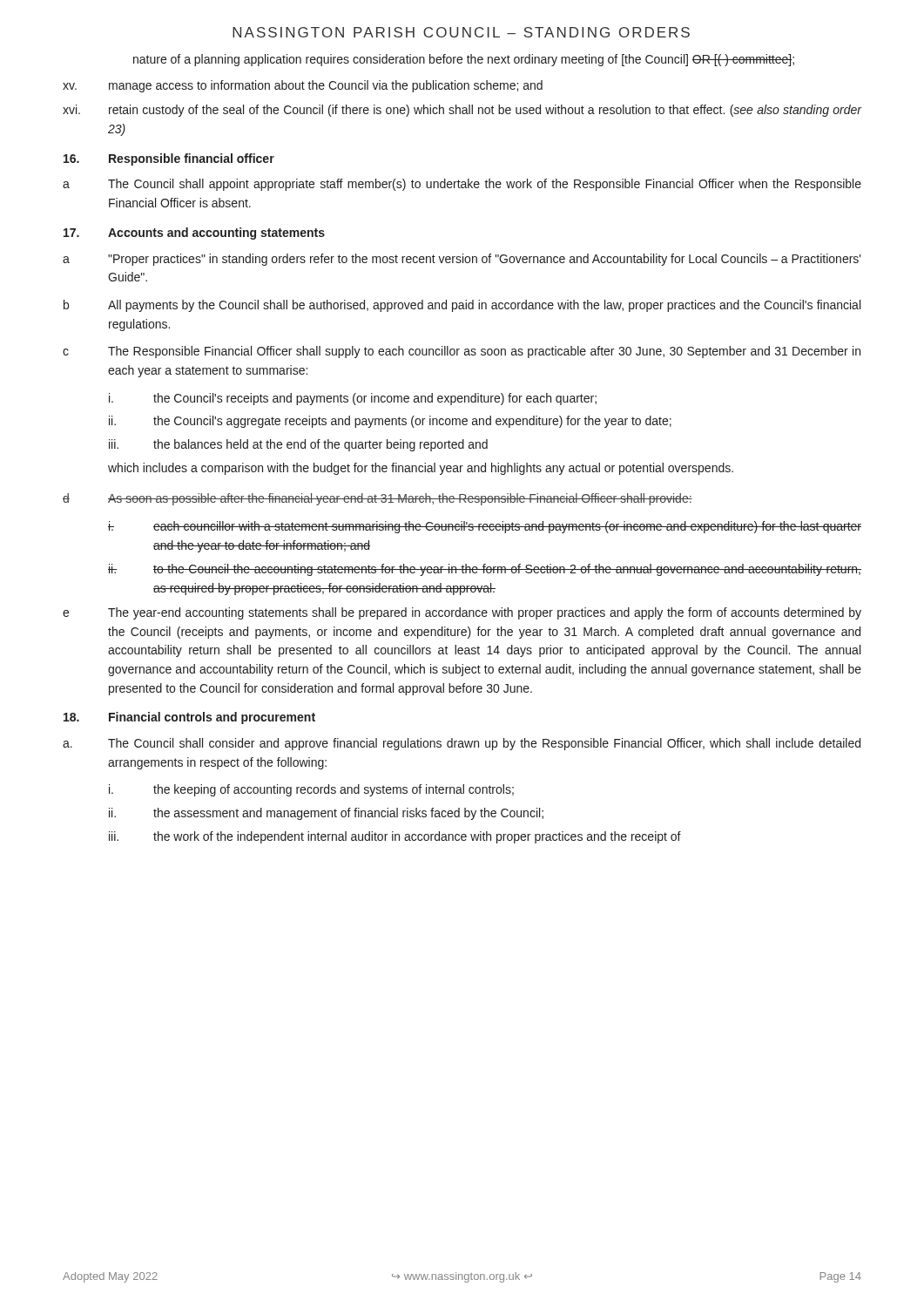Locate the text starting "xv. manage access to information about the Council"
Image resolution: width=924 pixels, height=1307 pixels.
(x=462, y=86)
